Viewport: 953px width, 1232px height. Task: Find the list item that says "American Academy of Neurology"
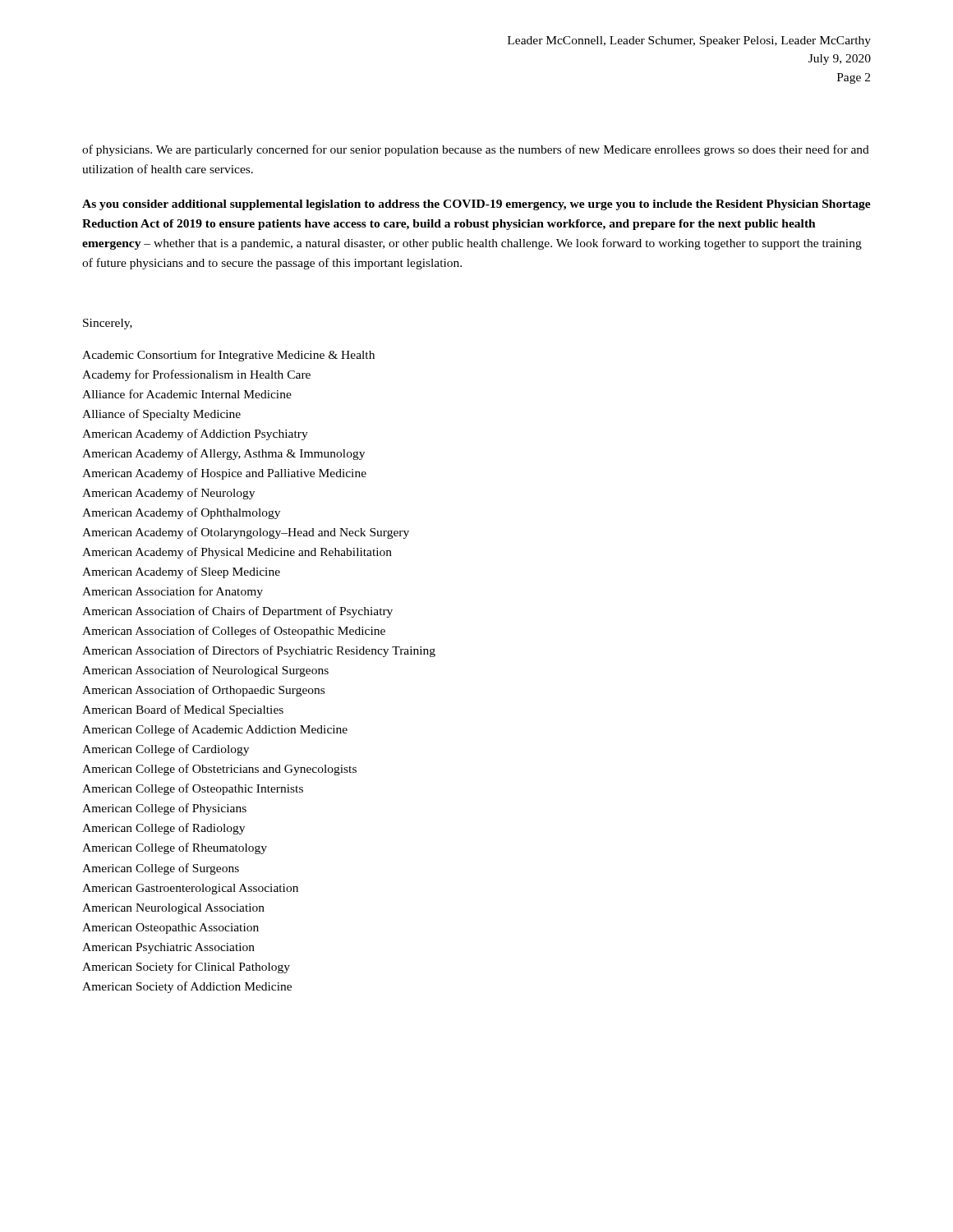(x=169, y=493)
